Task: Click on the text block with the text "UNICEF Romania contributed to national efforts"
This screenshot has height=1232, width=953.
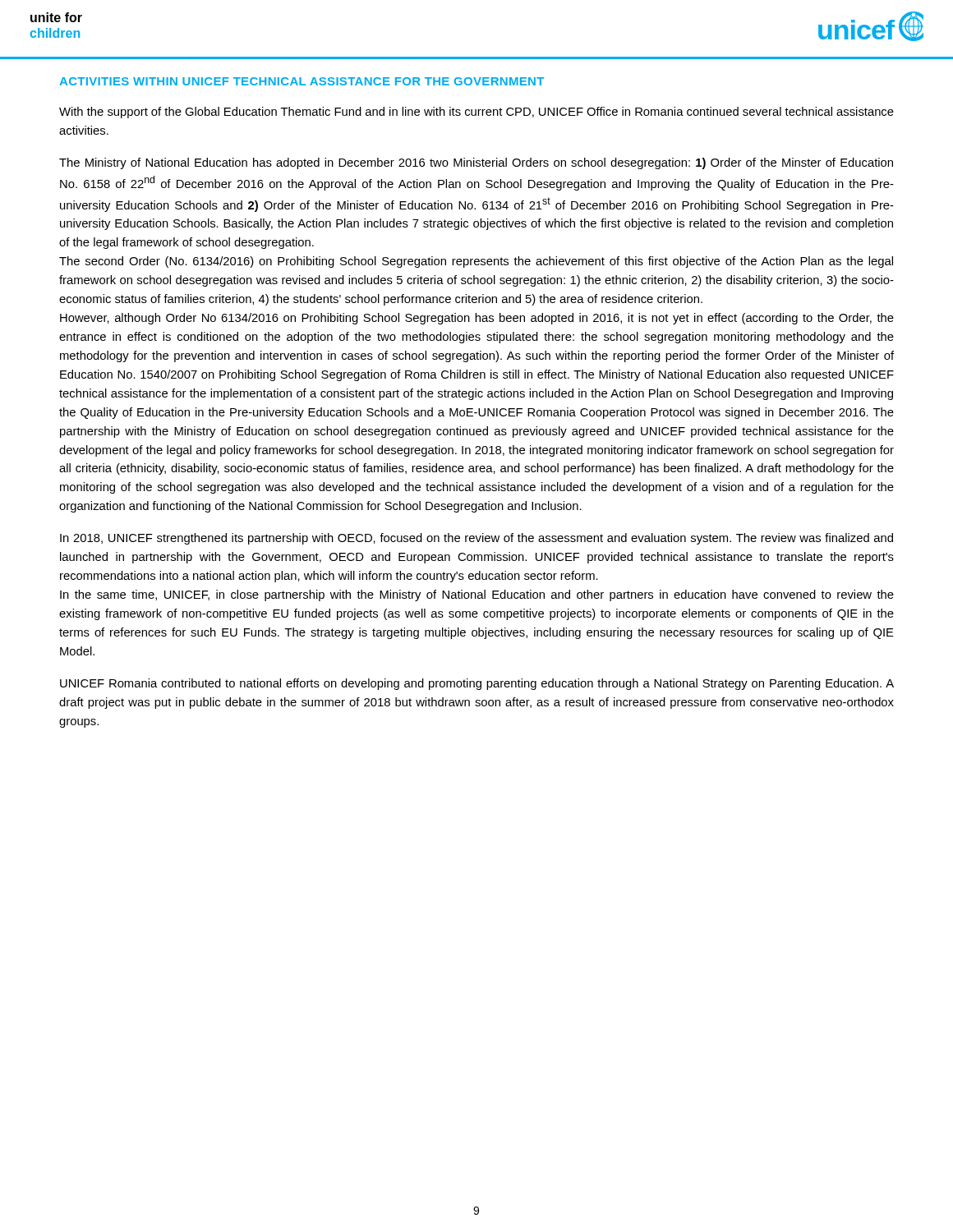Action: tap(476, 702)
